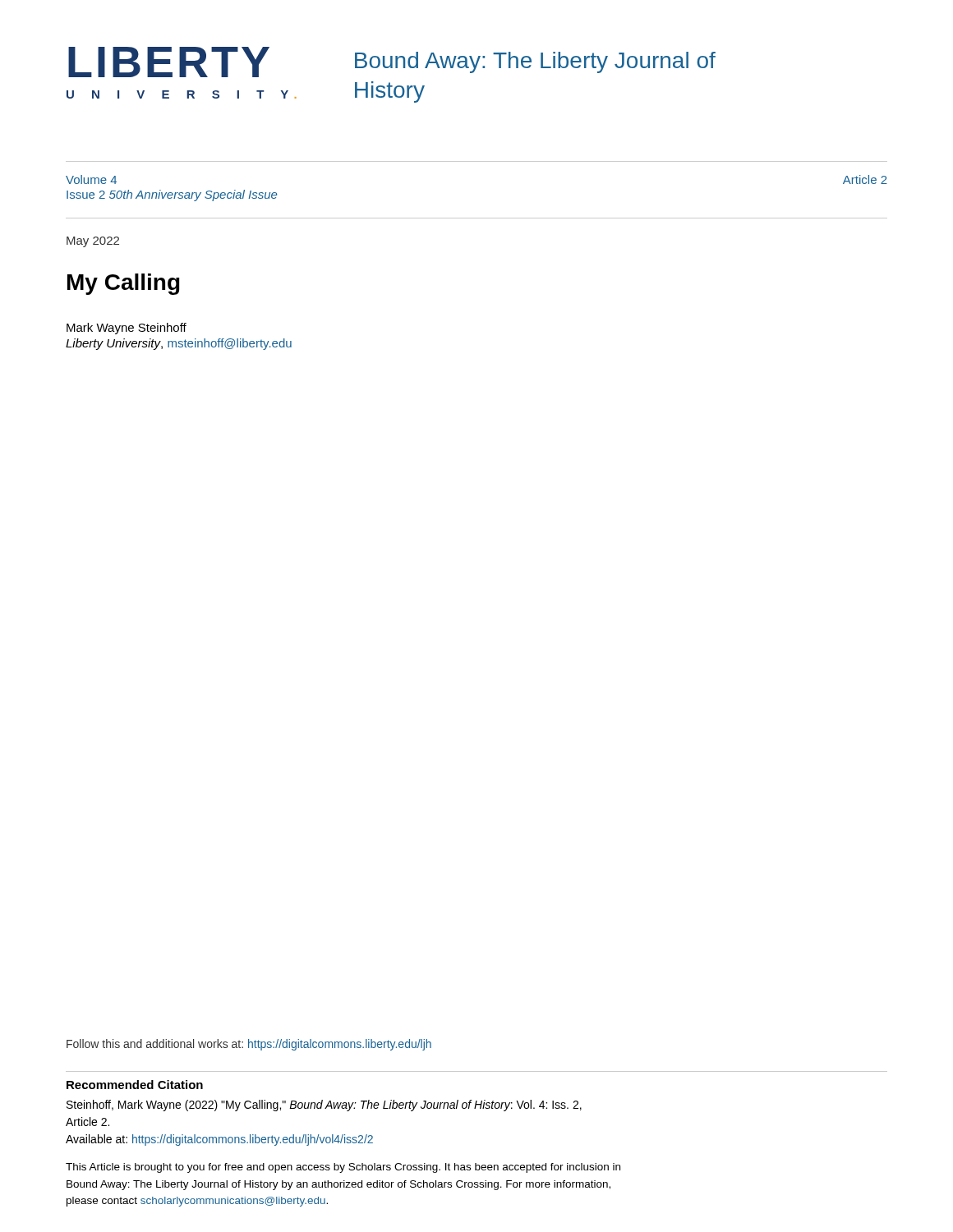Screen dimensions: 1232x953
Task: Locate the text block that reads "Follow this and"
Action: click(249, 1044)
